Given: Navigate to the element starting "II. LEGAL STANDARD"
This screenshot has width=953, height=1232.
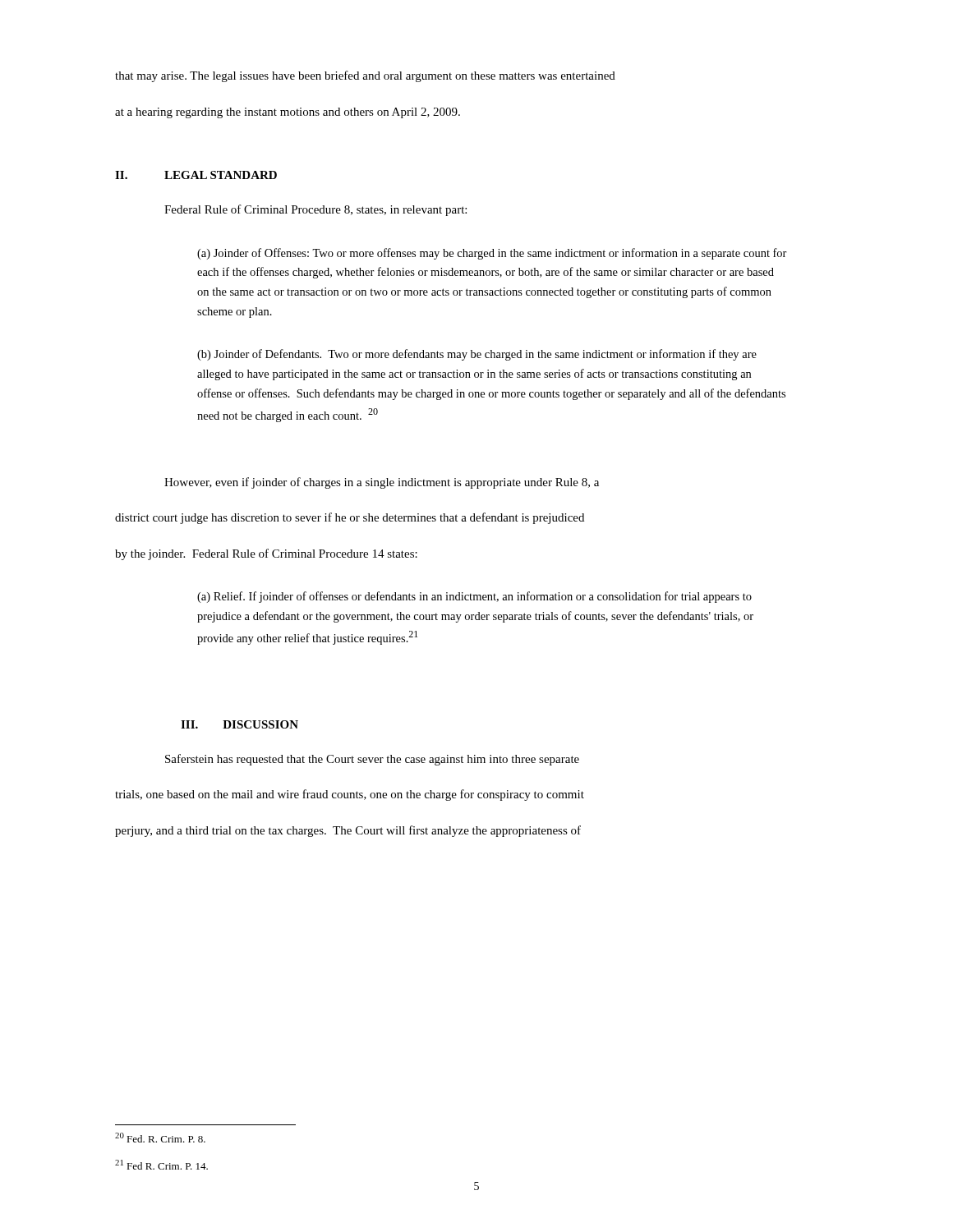Looking at the screenshot, I should (196, 175).
